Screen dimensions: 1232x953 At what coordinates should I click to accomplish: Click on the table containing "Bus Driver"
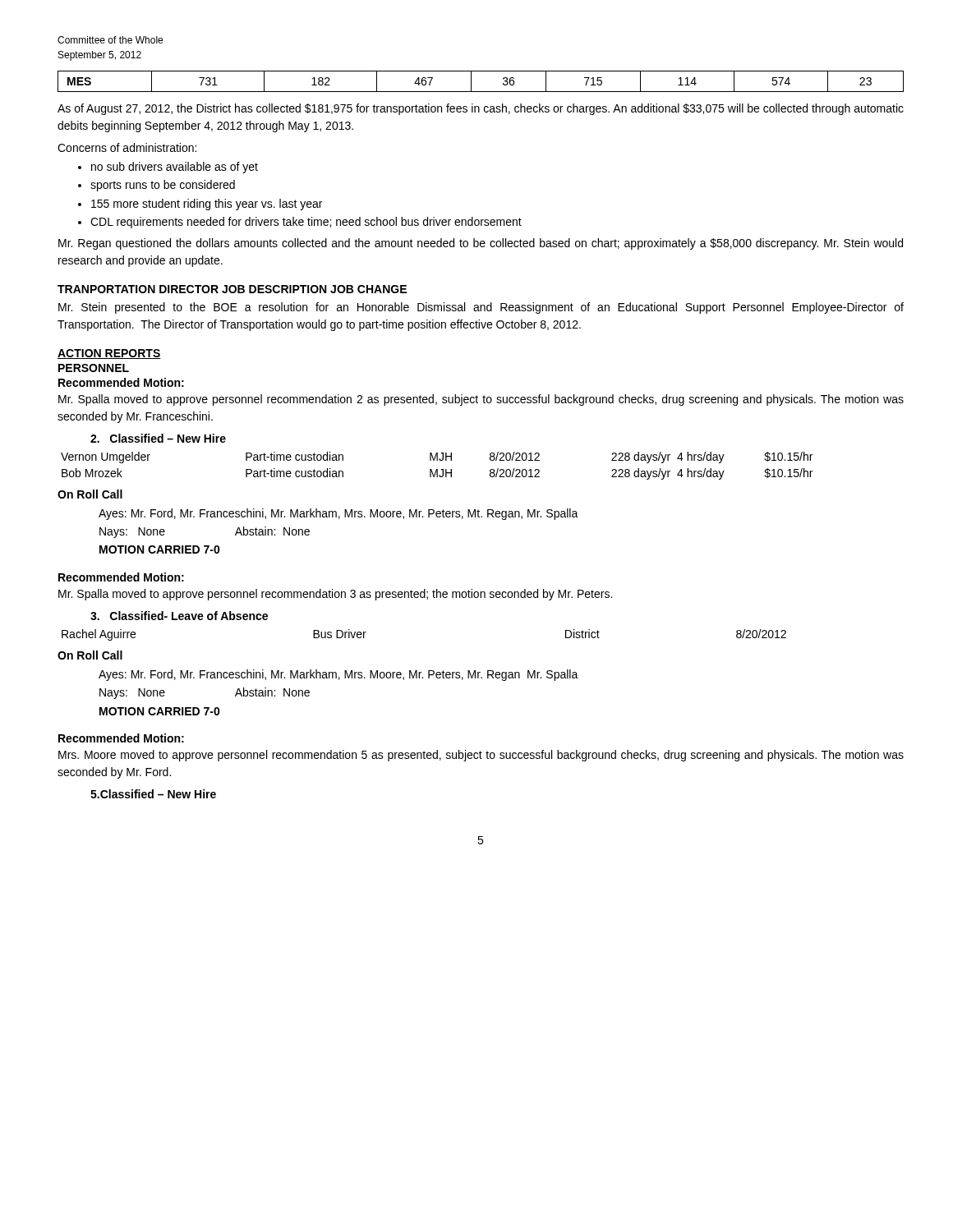(x=481, y=634)
